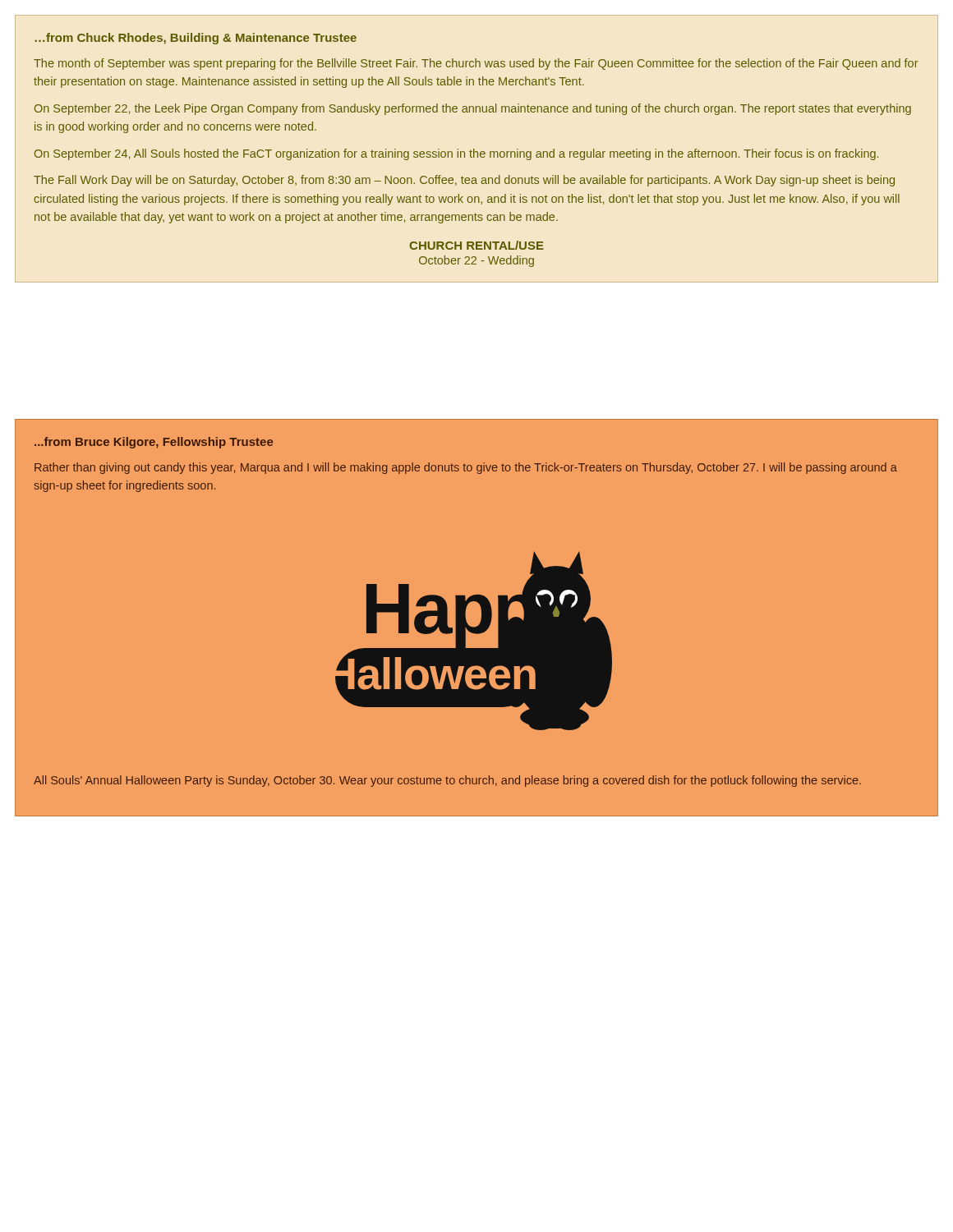The height and width of the screenshot is (1232, 953).
Task: Select the illustration
Action: click(476, 633)
